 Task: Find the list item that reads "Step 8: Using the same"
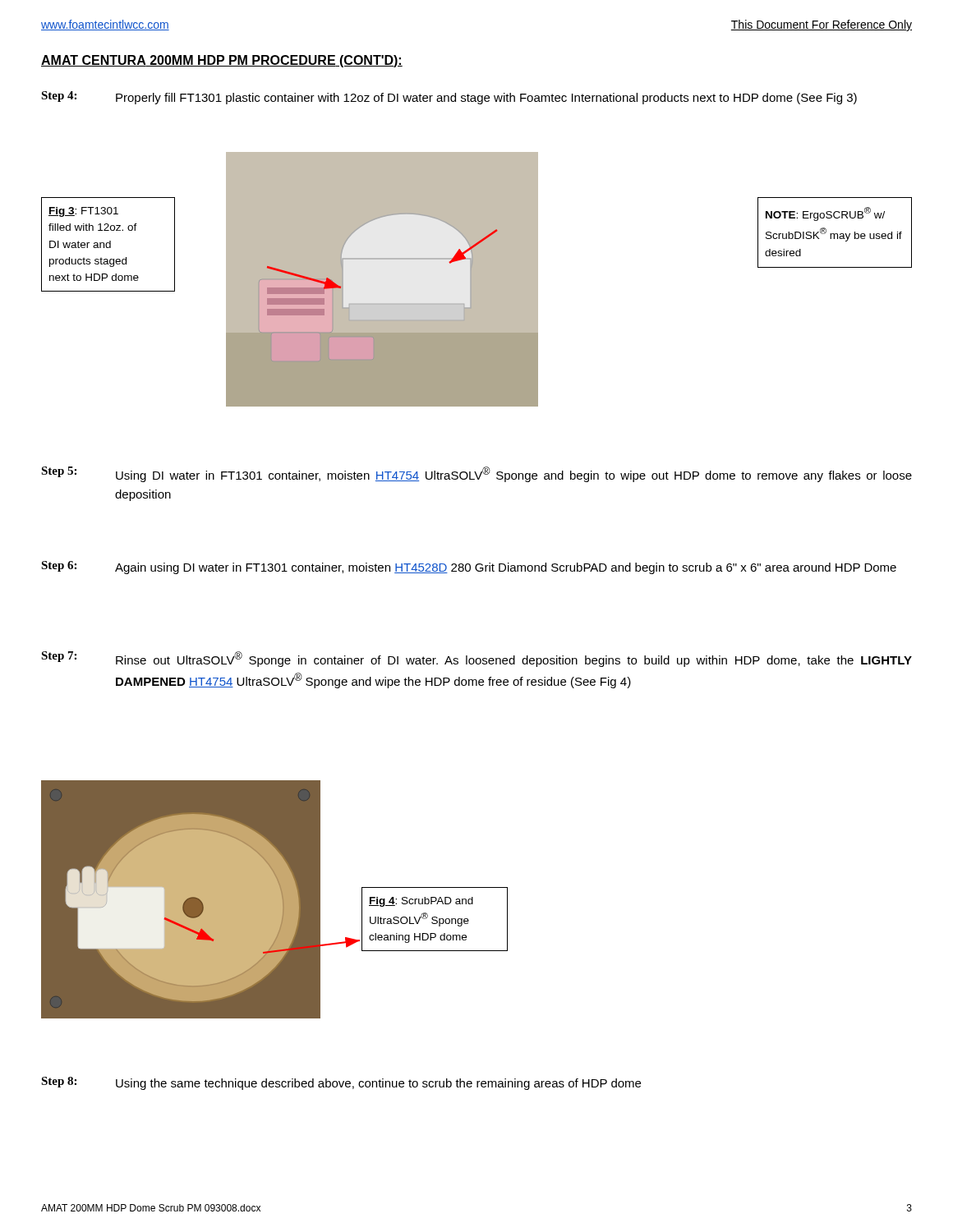[x=341, y=1084]
